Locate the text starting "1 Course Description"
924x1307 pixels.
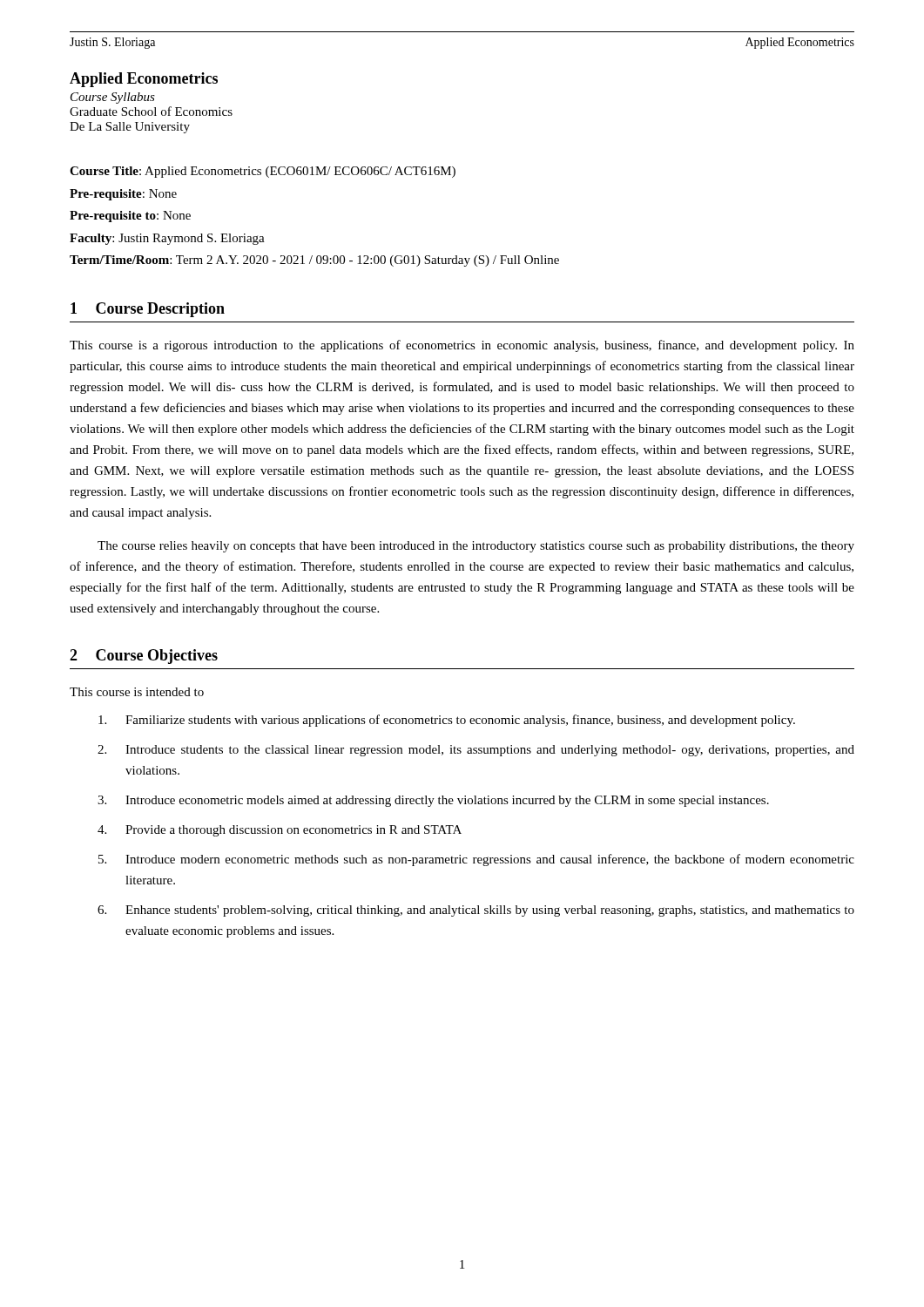click(147, 308)
